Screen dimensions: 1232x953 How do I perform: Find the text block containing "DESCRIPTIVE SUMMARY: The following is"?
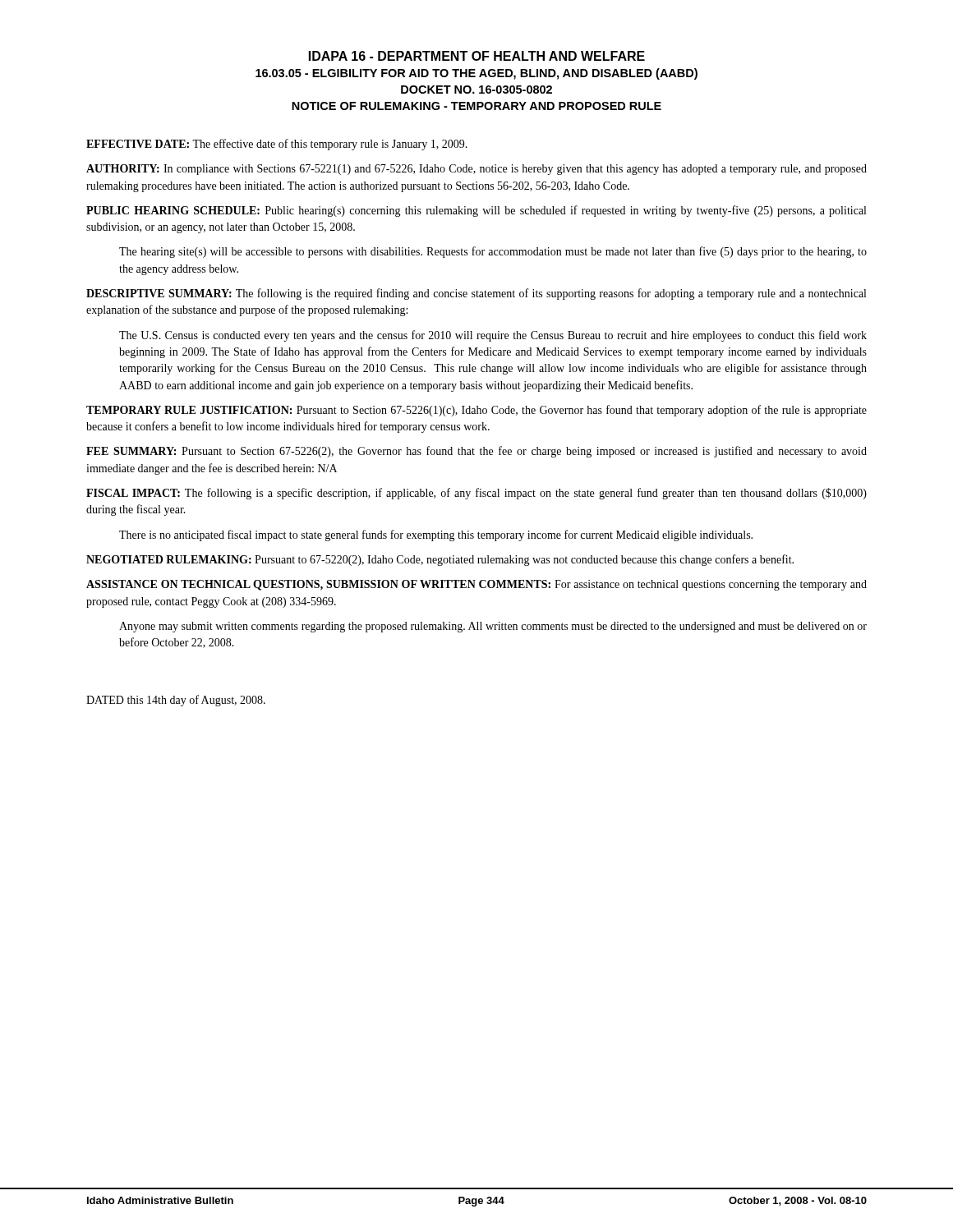pos(476,302)
